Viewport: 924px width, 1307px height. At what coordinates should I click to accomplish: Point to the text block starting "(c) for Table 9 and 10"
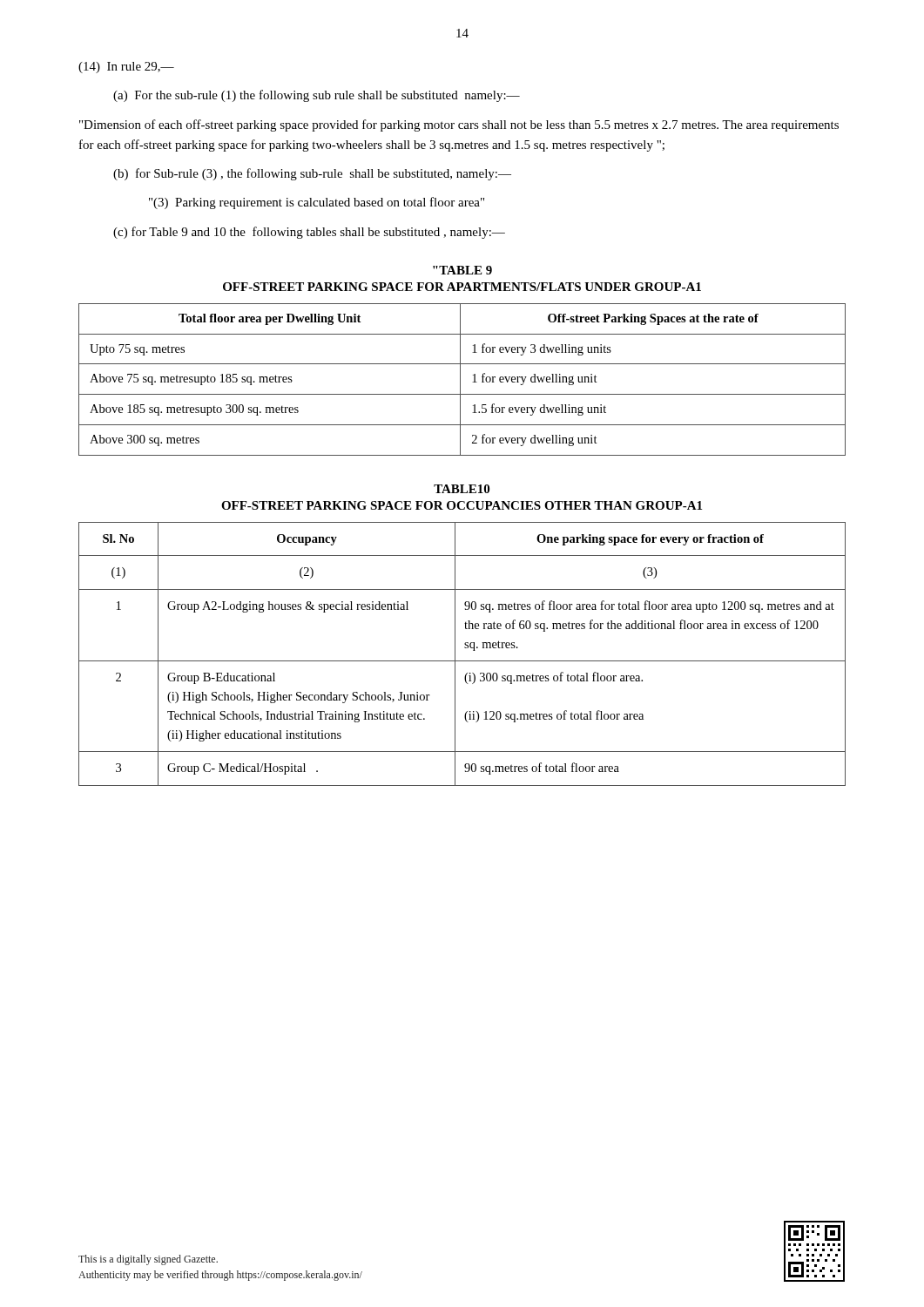tap(309, 231)
